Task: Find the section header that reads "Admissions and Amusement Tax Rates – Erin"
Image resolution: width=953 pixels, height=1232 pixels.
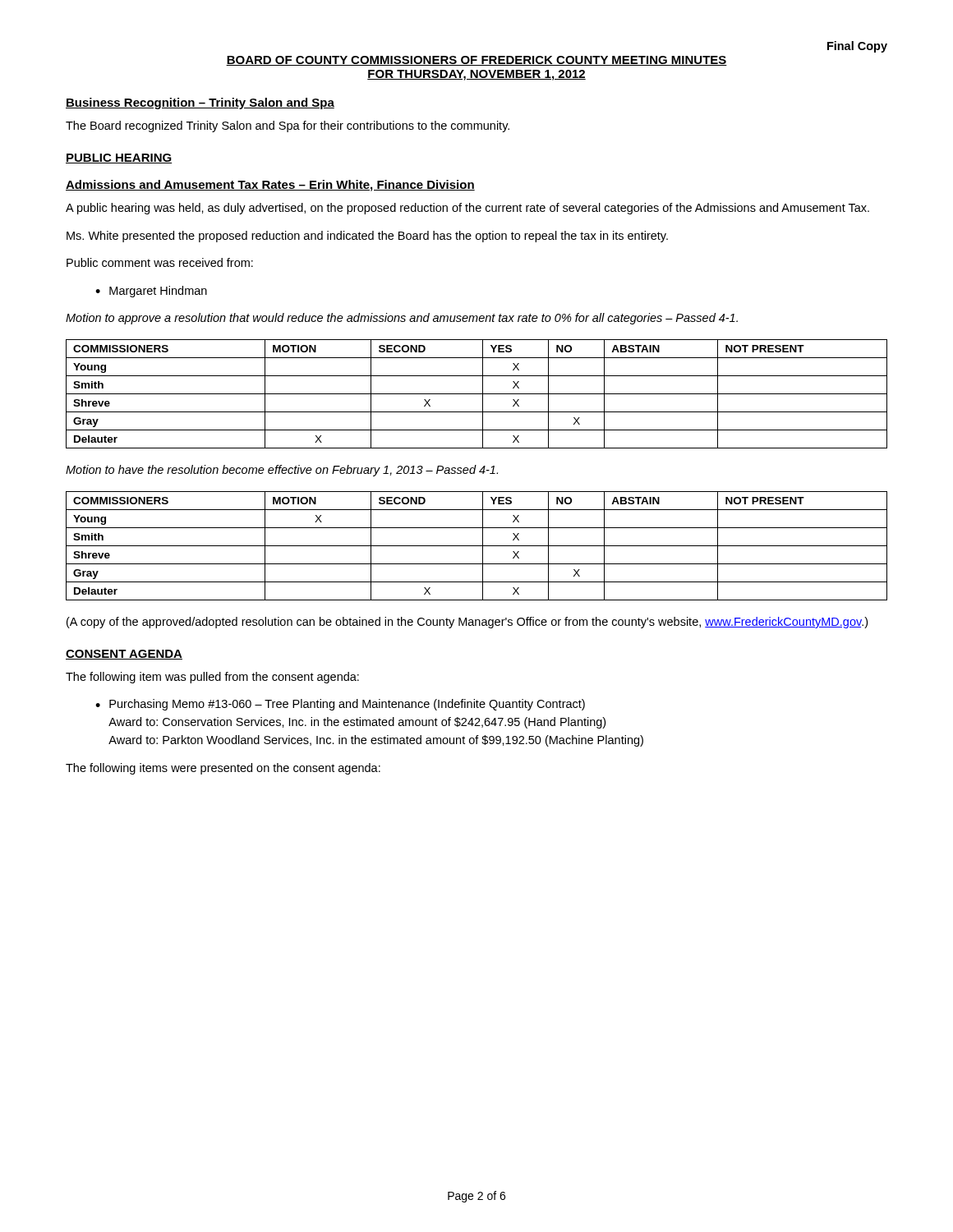Action: (270, 184)
